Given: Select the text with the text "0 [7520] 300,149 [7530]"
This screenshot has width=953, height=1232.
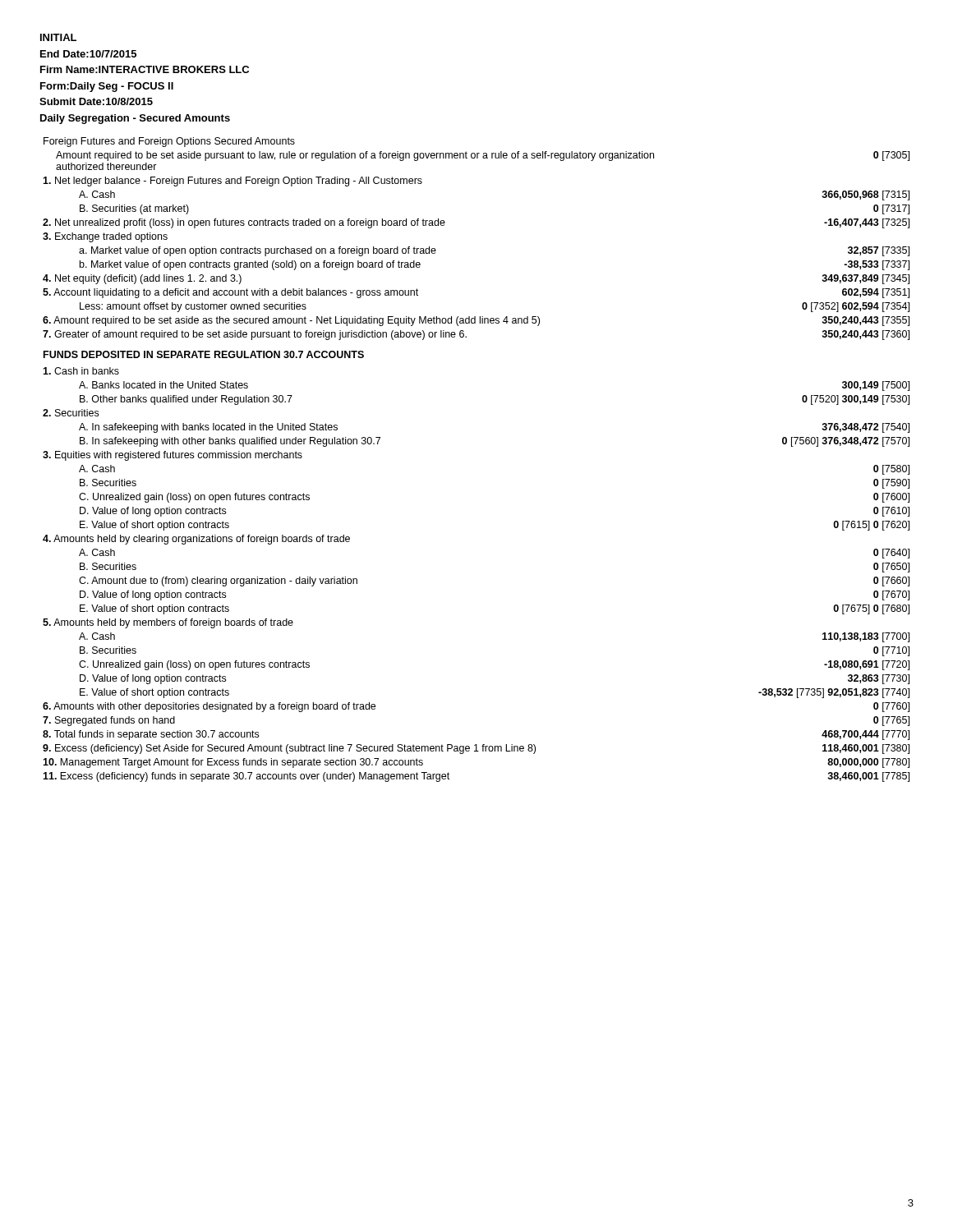Looking at the screenshot, I should coord(856,399).
